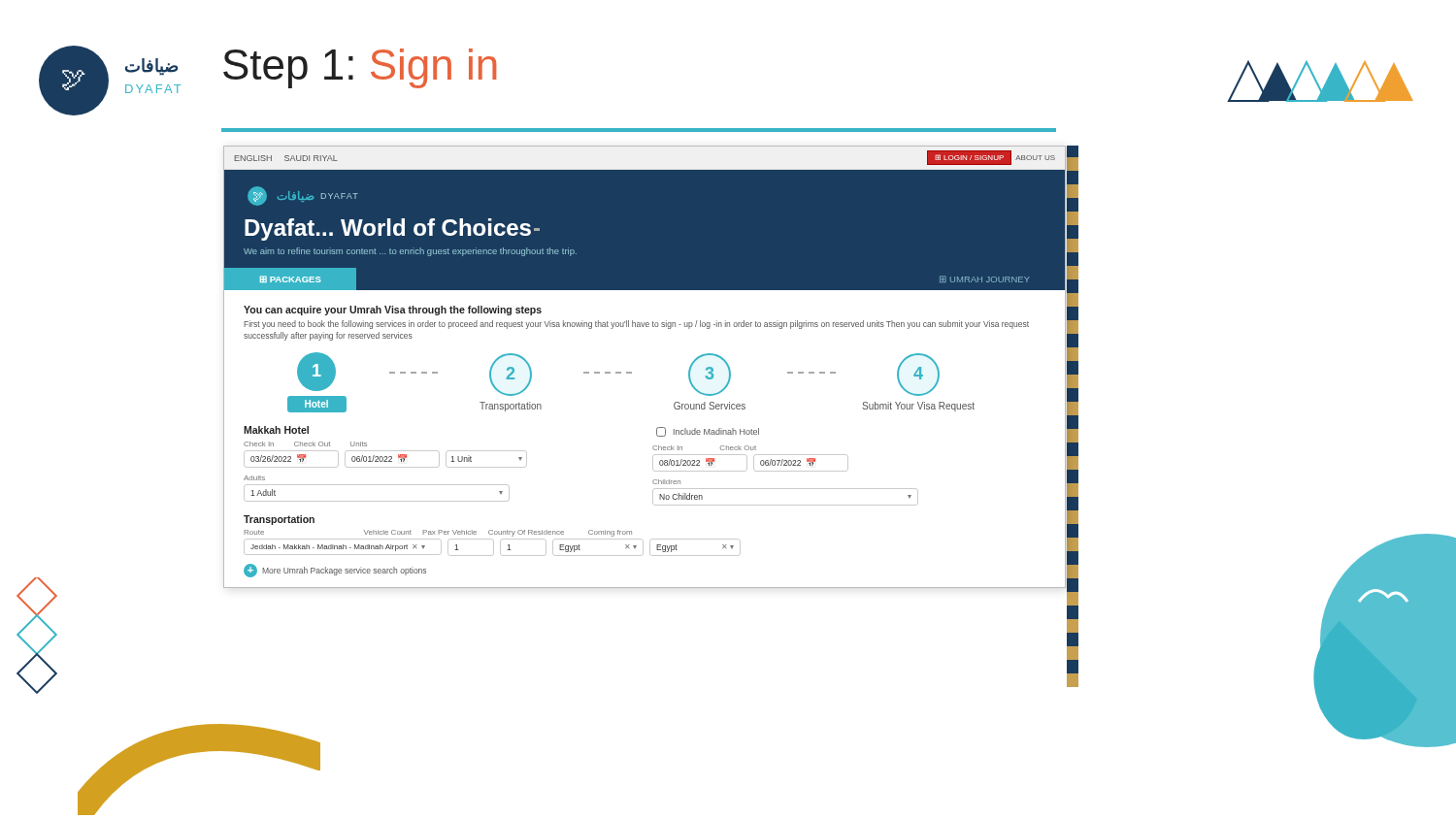The image size is (1456, 819).
Task: Locate the logo
Action: coord(117,81)
